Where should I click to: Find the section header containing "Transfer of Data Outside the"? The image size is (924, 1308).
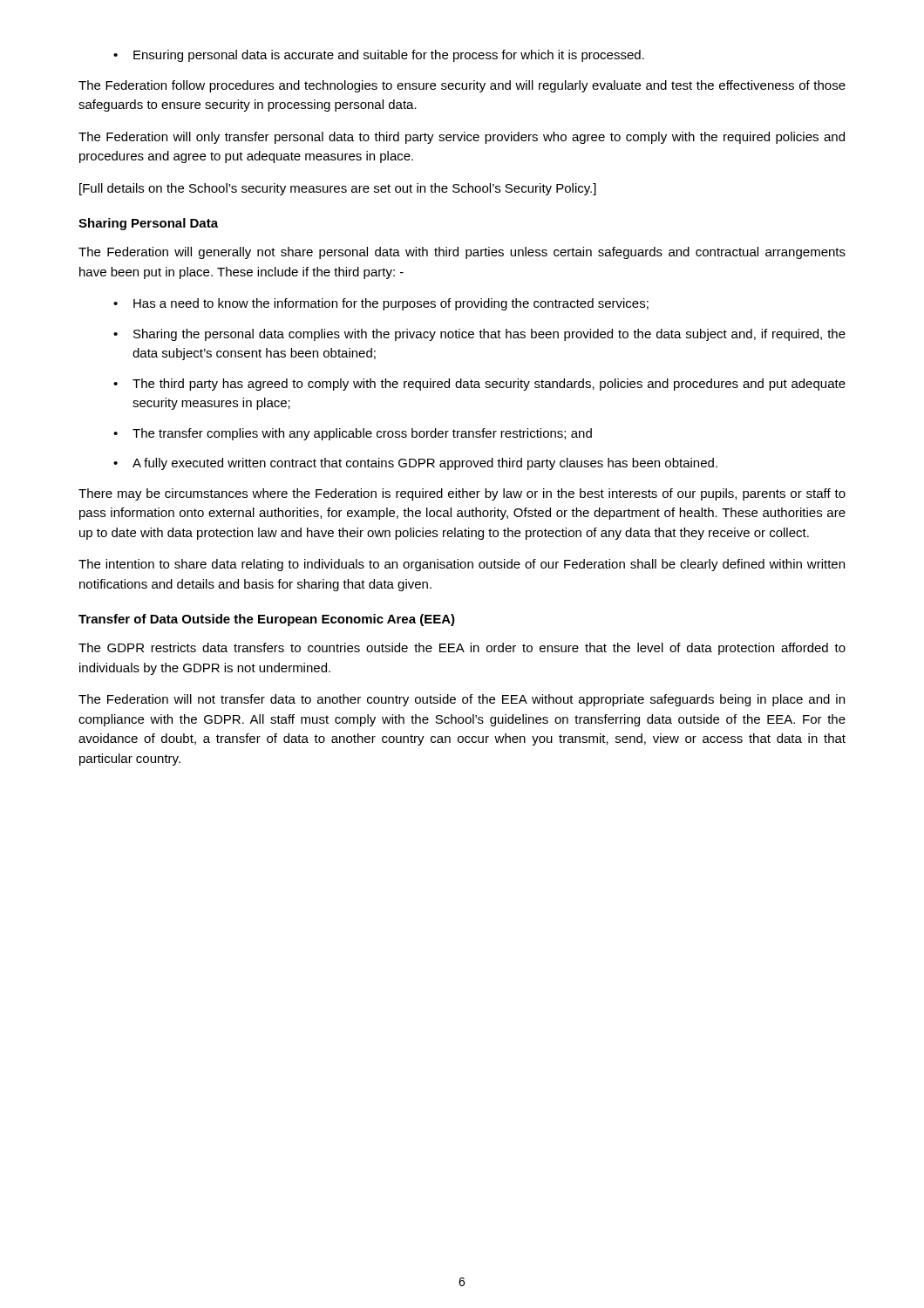click(267, 619)
